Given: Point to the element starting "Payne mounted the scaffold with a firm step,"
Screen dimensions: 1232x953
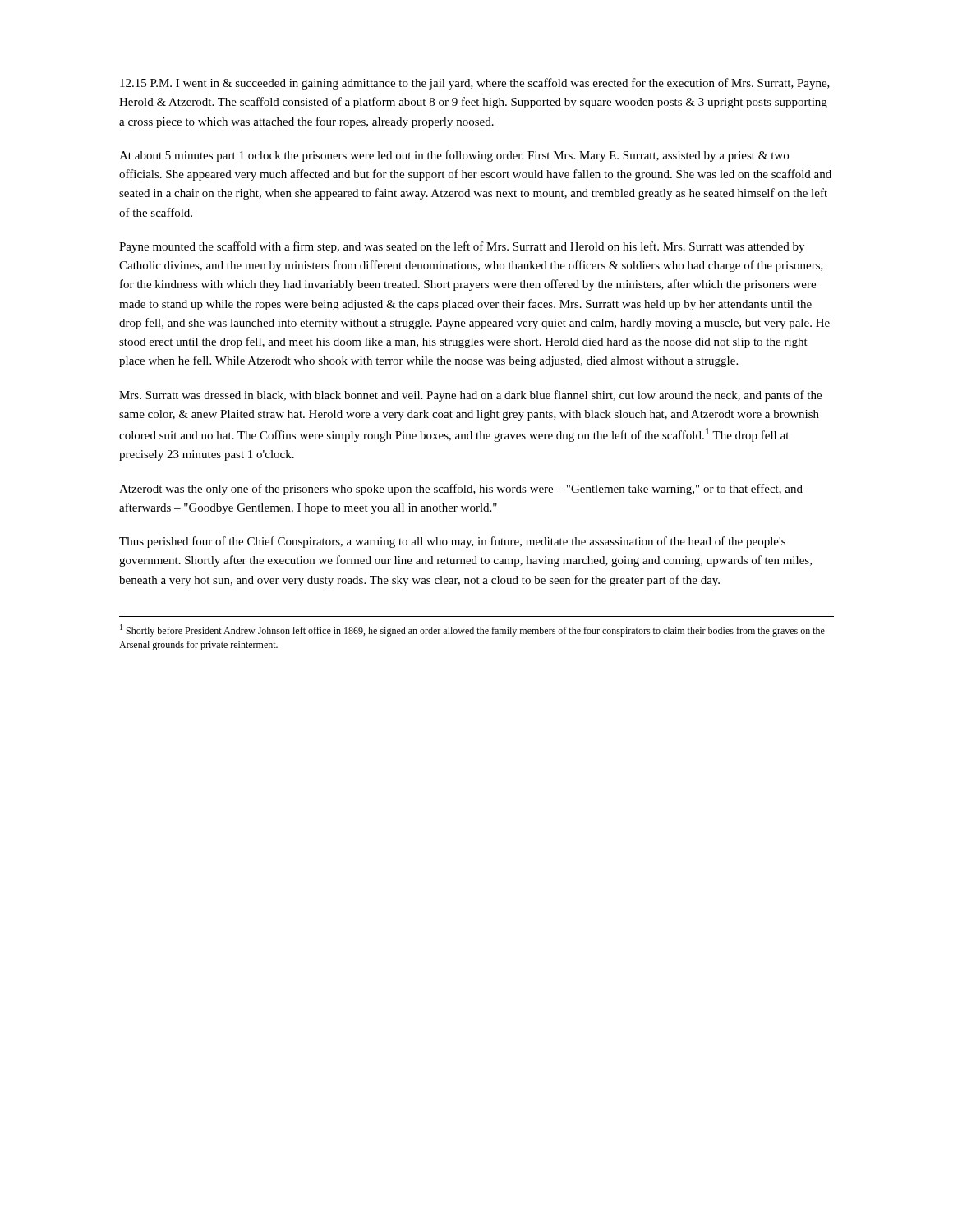Looking at the screenshot, I should [x=474, y=304].
